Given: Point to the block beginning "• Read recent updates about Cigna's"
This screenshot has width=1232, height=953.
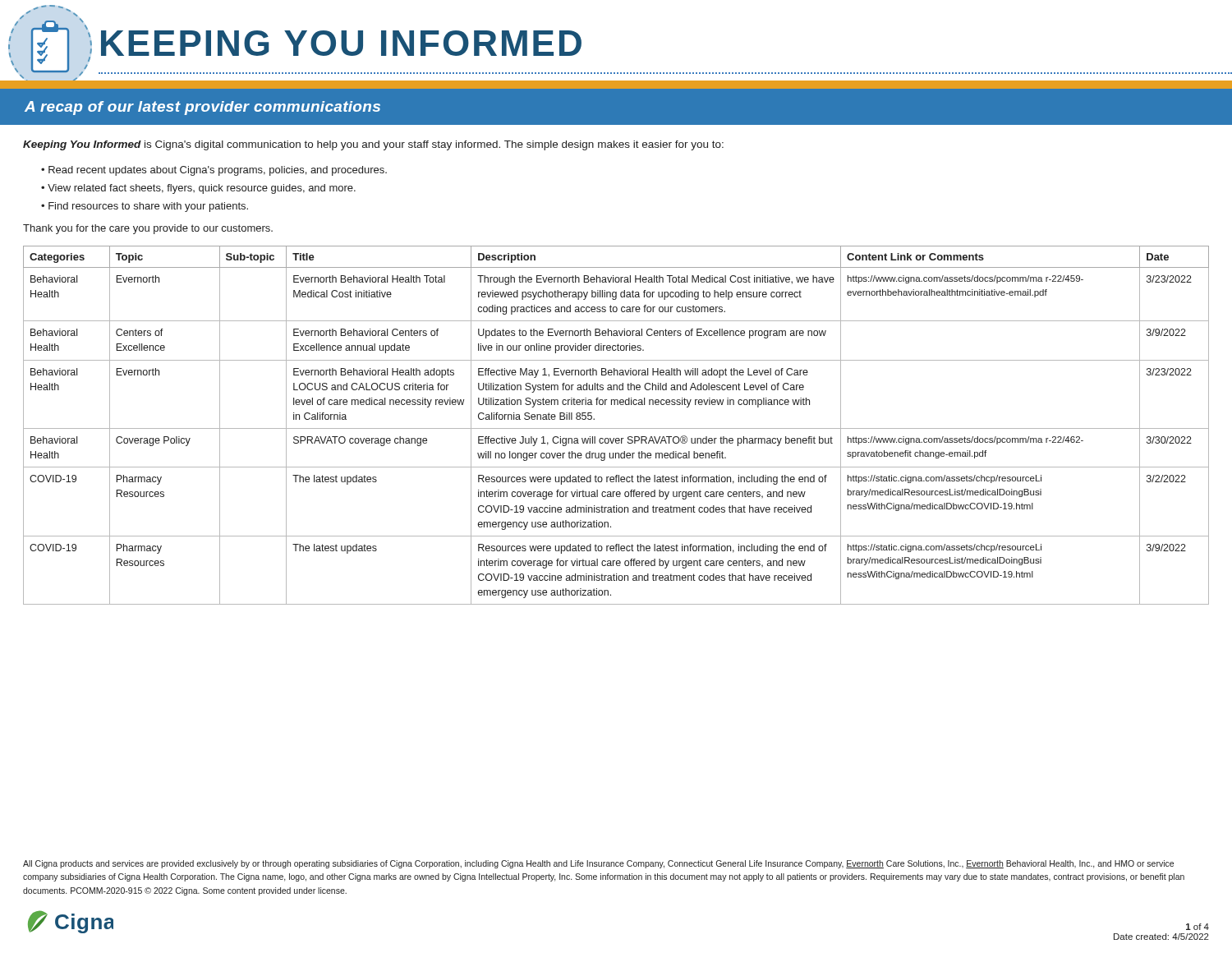Looking at the screenshot, I should [x=214, y=169].
